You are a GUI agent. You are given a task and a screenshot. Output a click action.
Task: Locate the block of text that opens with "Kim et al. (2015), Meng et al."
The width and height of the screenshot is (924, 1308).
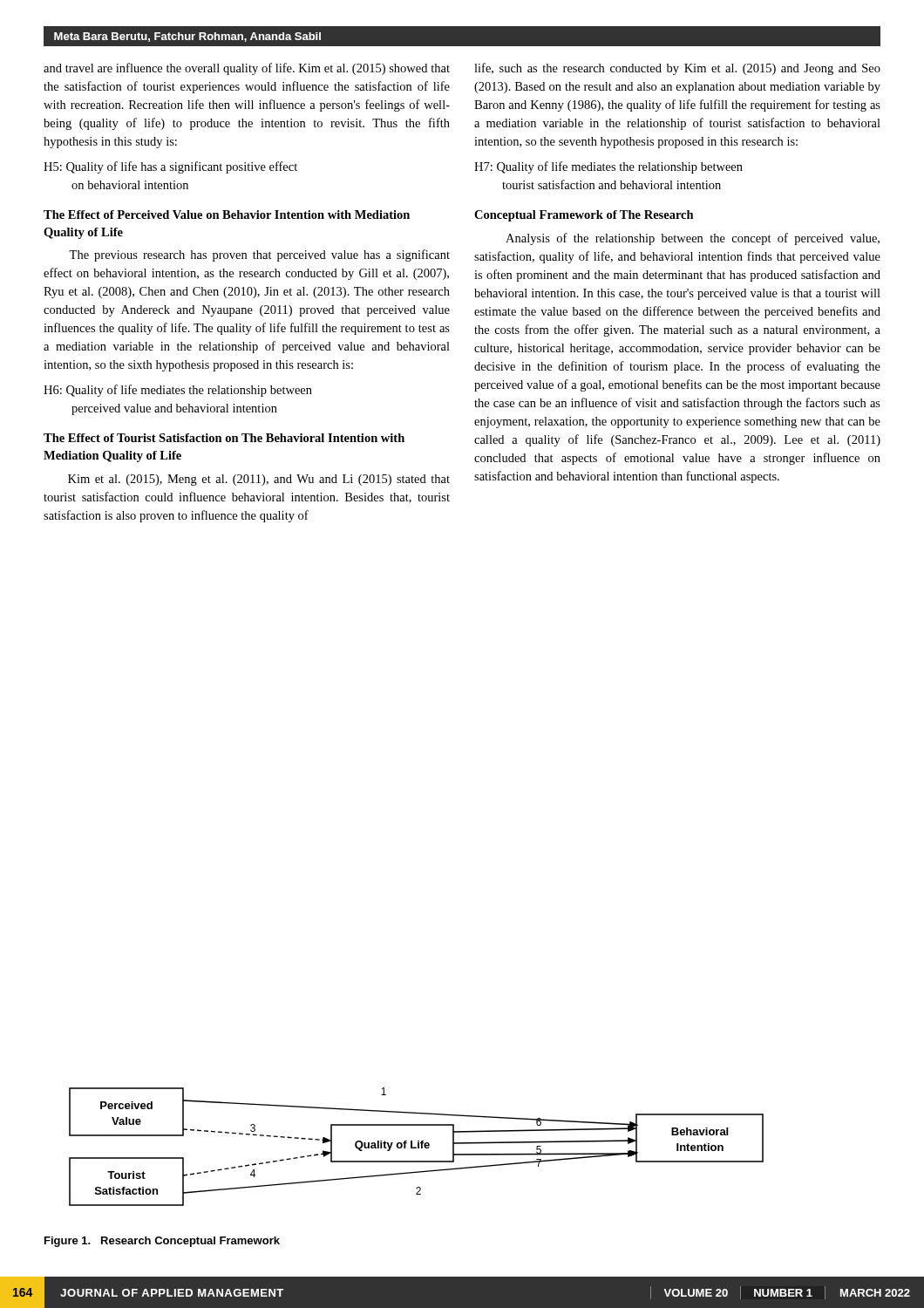(247, 497)
